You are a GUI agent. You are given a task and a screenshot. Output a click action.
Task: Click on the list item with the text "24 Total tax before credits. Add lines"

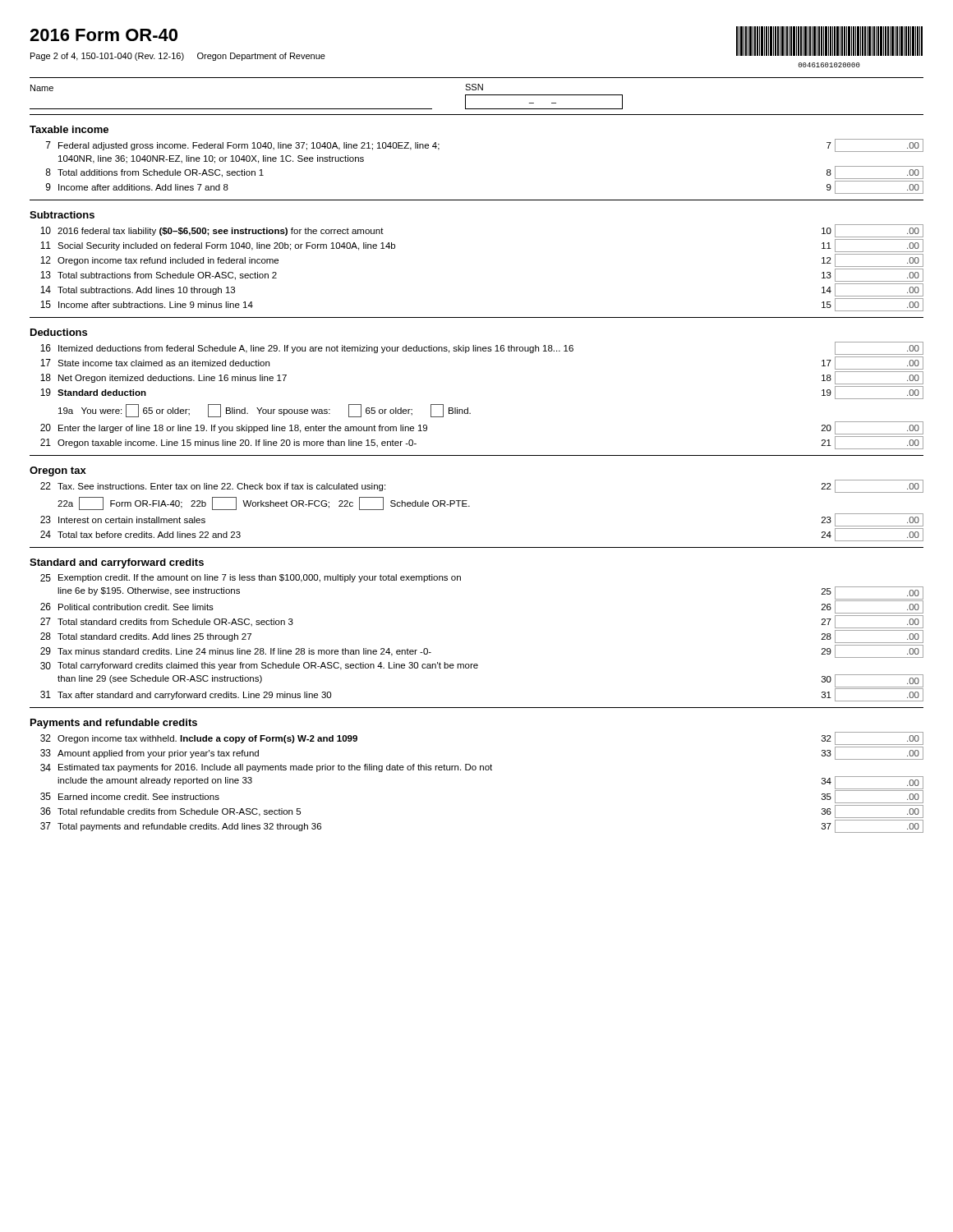click(138, 534)
